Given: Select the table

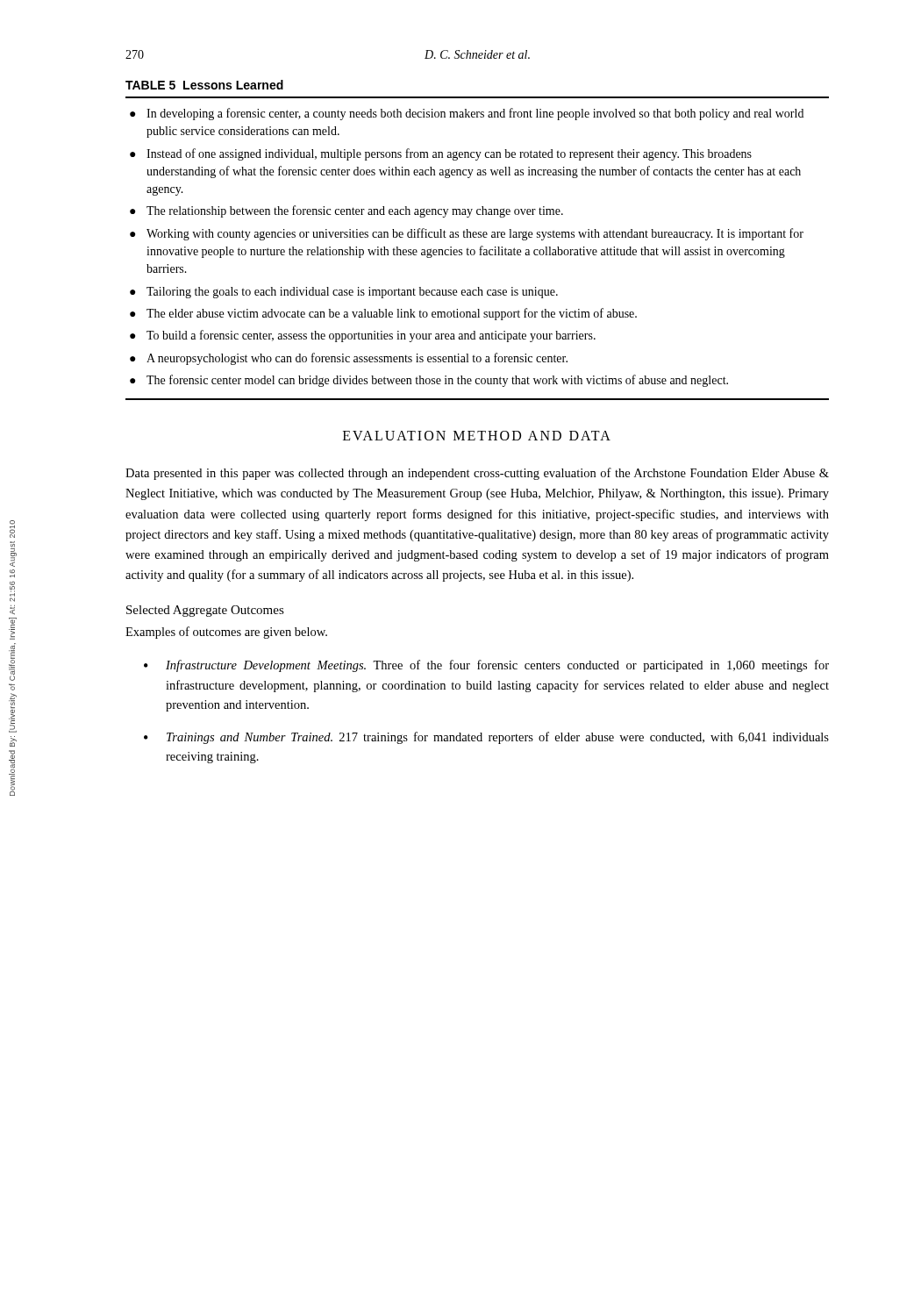Looking at the screenshot, I should pos(477,239).
